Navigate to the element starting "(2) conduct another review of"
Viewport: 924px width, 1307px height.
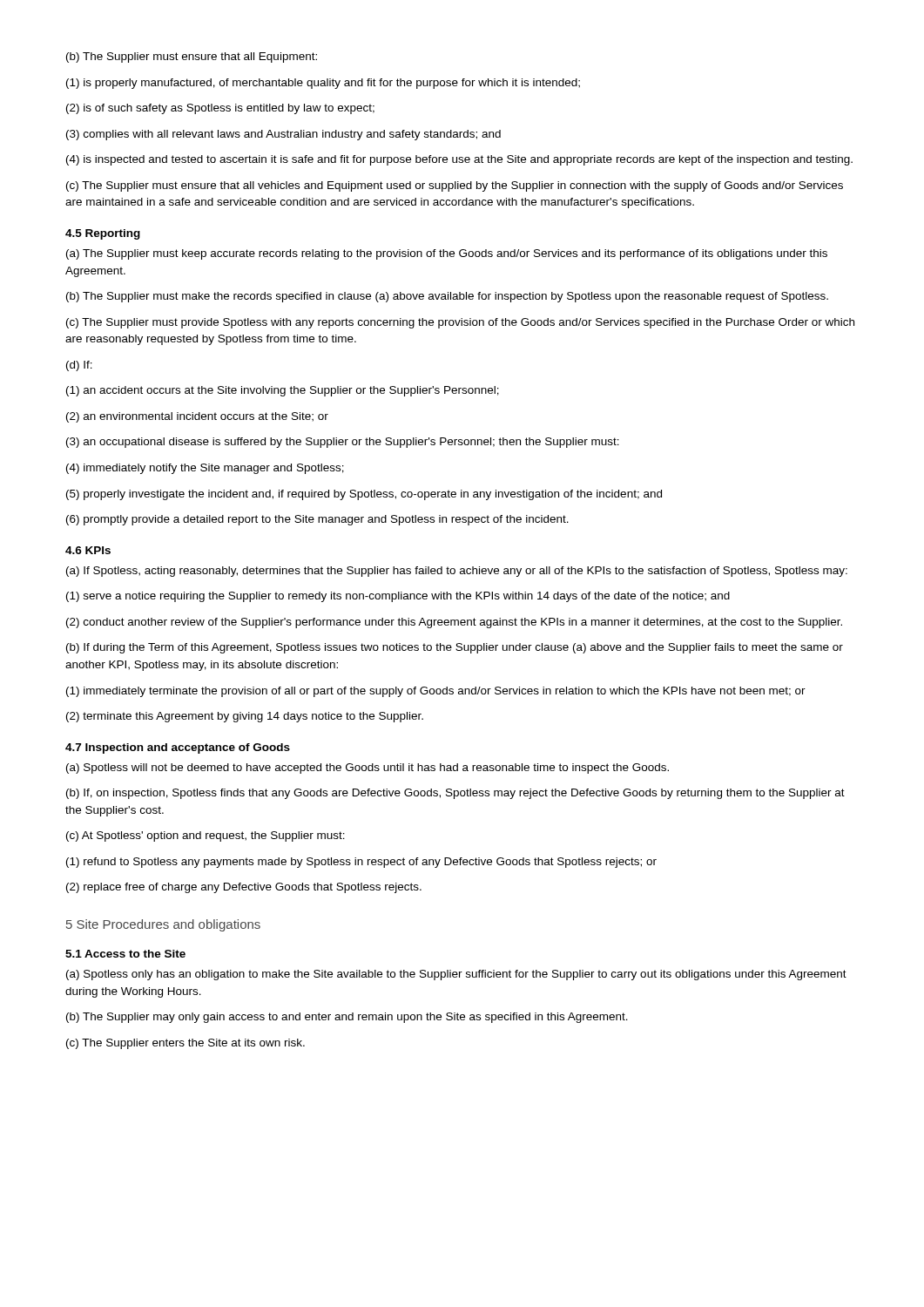[x=454, y=621]
